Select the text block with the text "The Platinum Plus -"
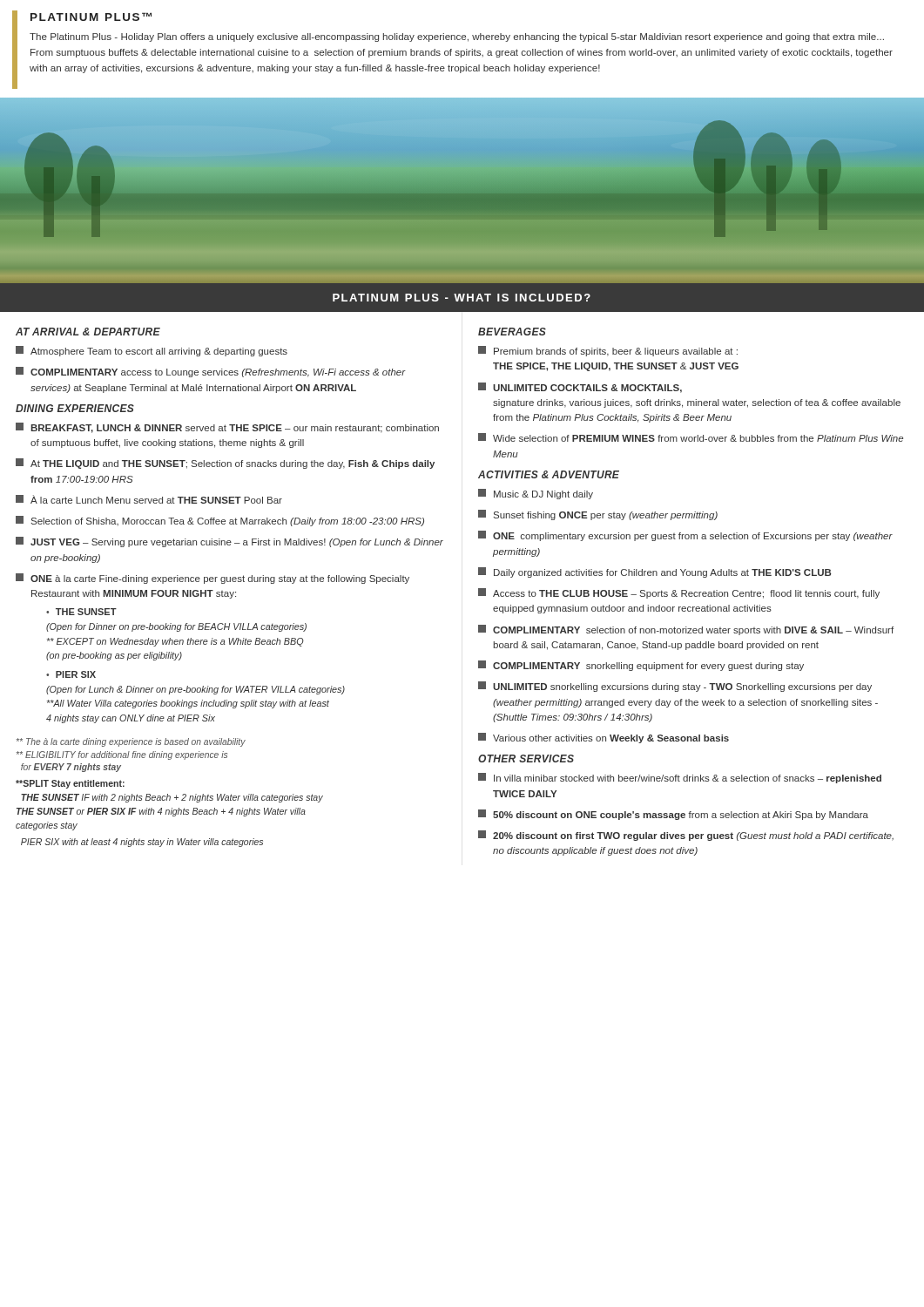This screenshot has height=1307, width=924. pos(461,52)
